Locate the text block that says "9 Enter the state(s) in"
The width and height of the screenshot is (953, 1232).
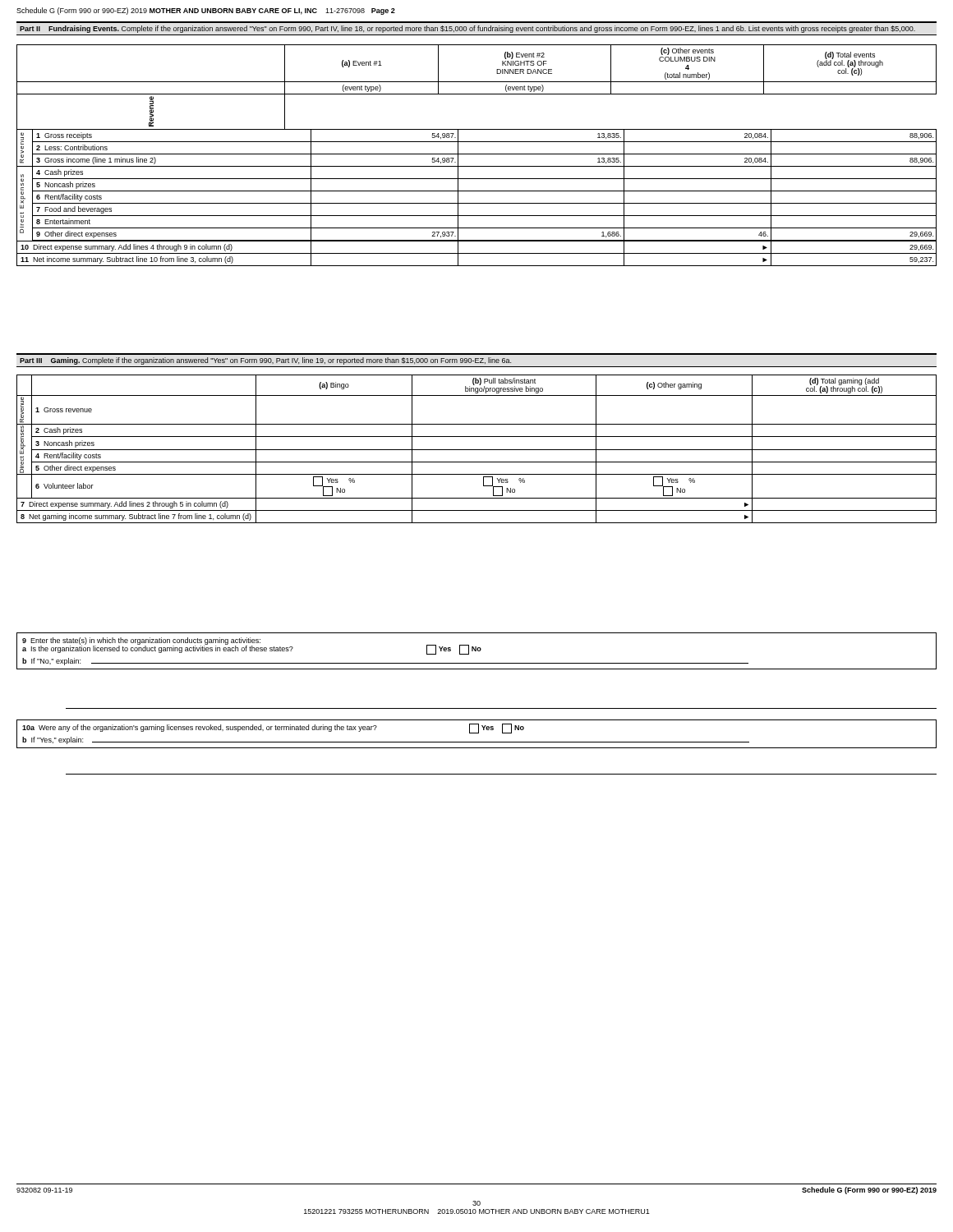[x=385, y=651]
